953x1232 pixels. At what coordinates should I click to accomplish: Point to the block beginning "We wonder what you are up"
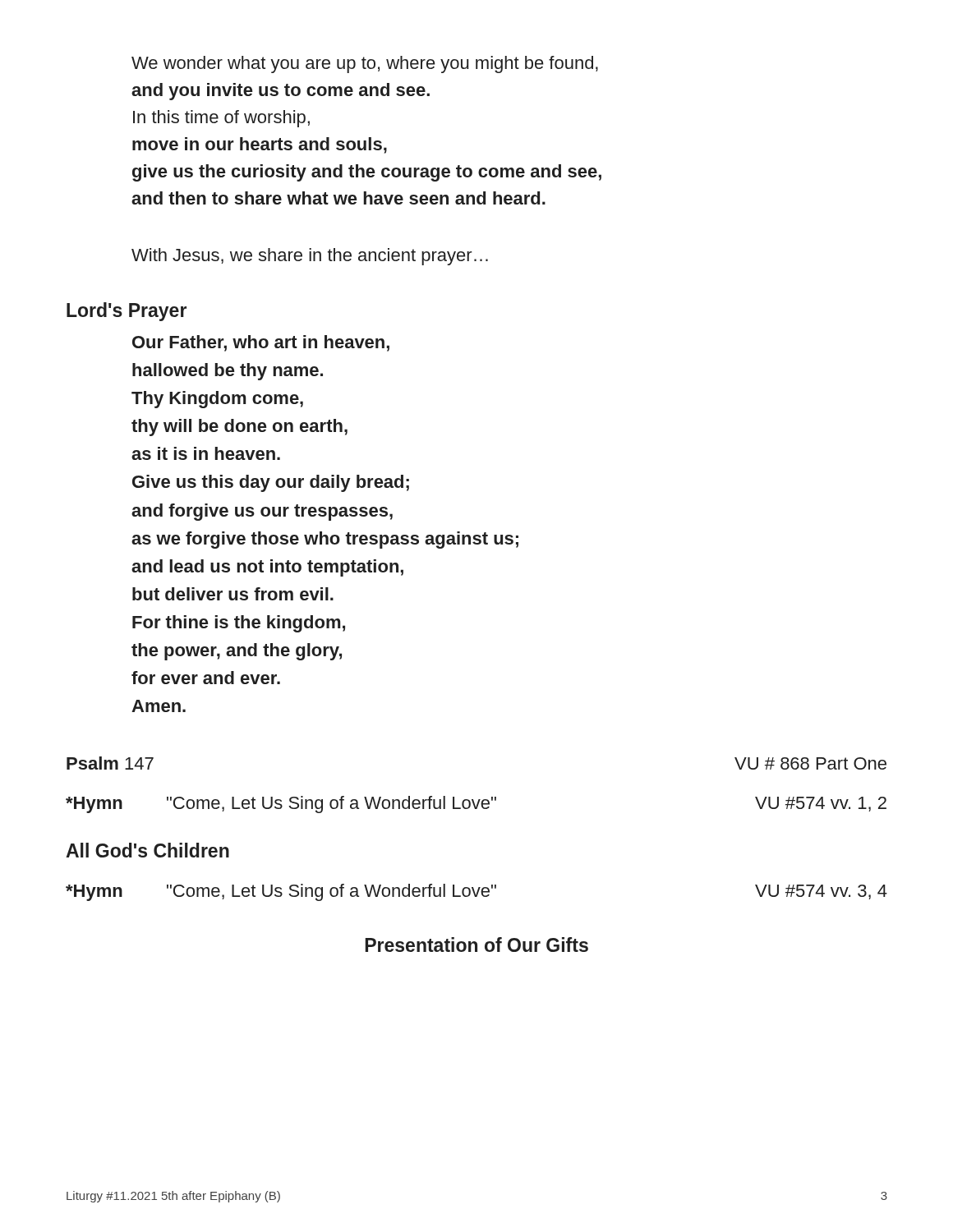click(x=367, y=131)
